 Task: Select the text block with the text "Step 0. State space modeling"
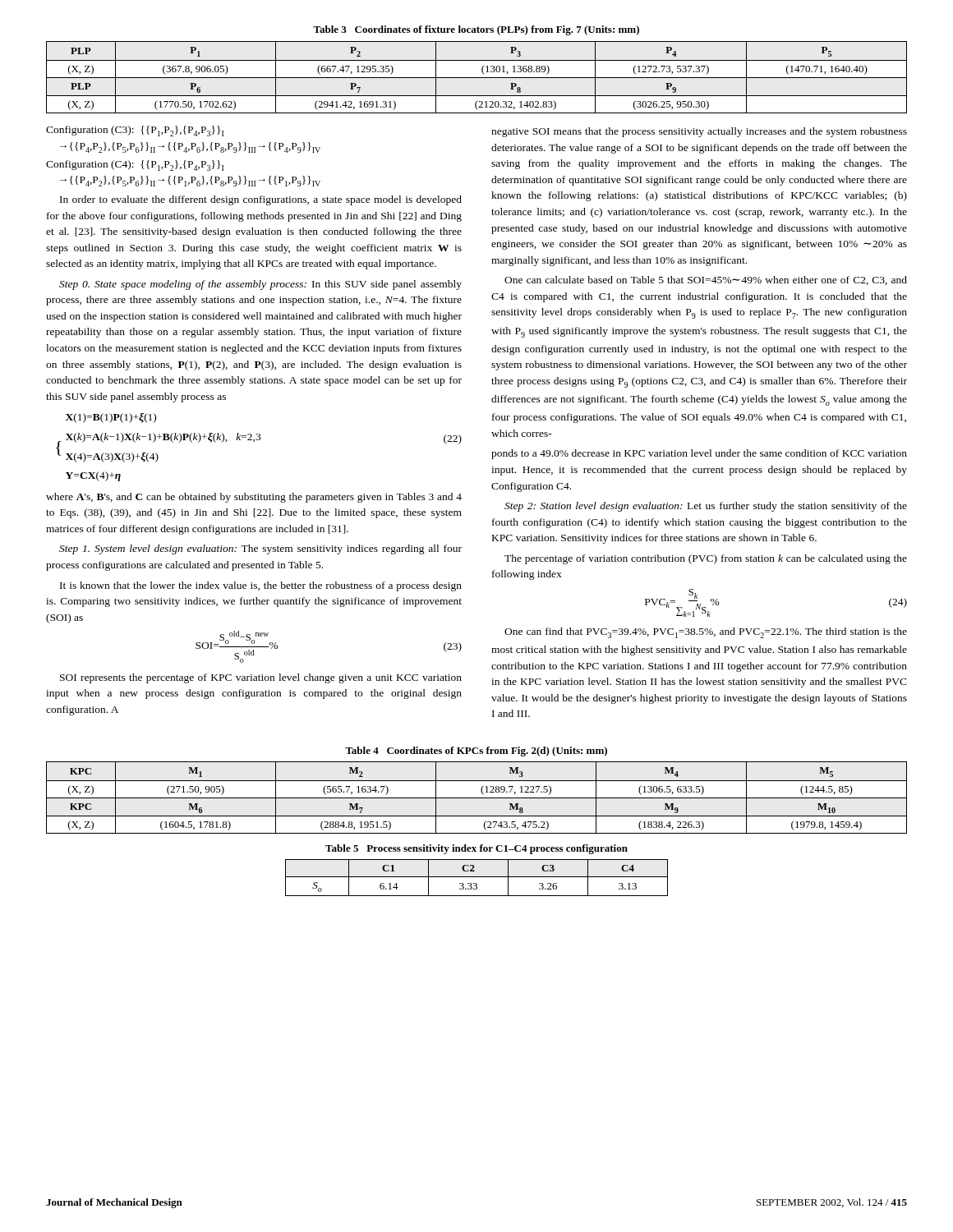tap(254, 340)
